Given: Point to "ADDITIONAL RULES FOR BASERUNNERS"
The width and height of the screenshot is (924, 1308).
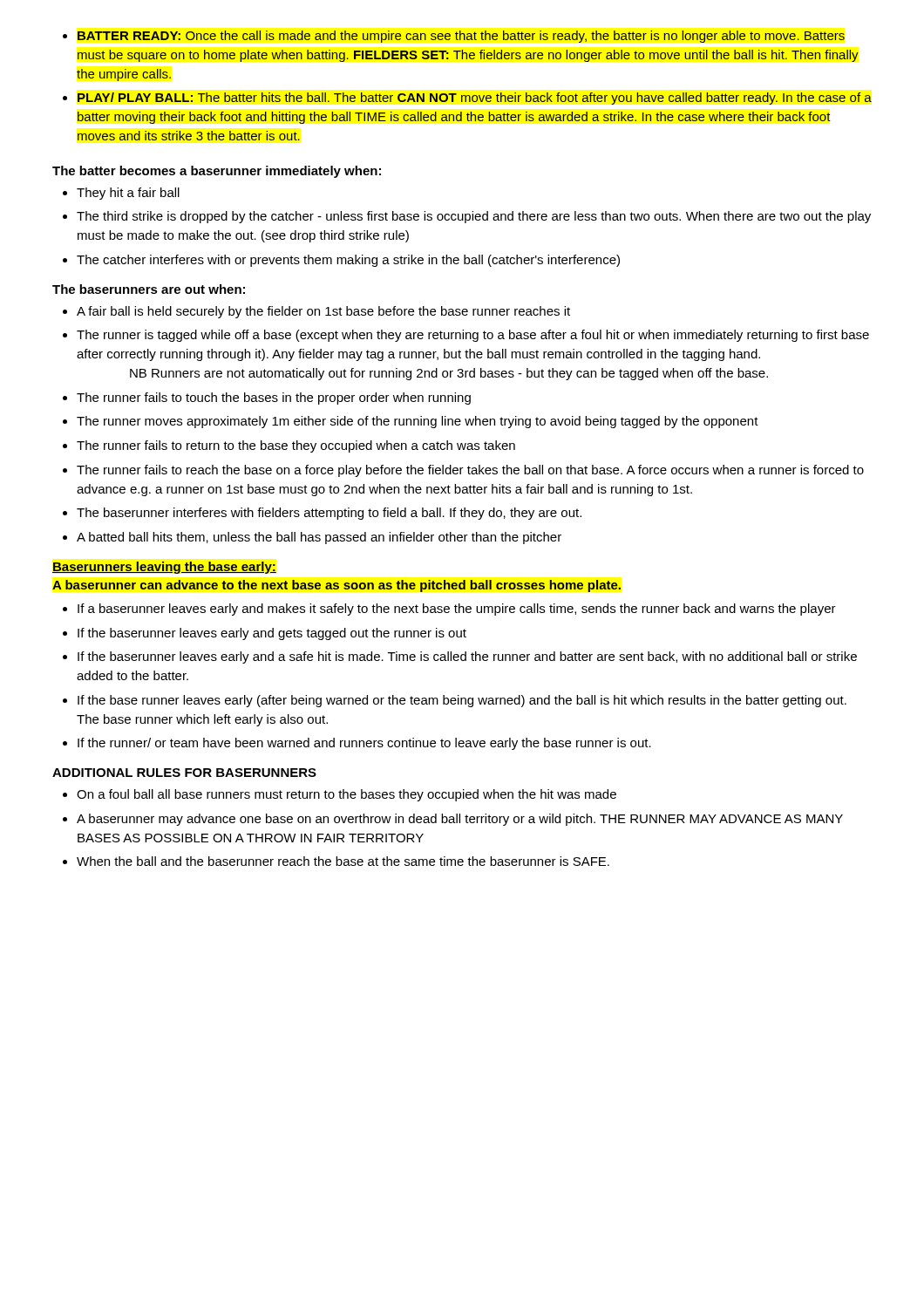Looking at the screenshot, I should (184, 772).
